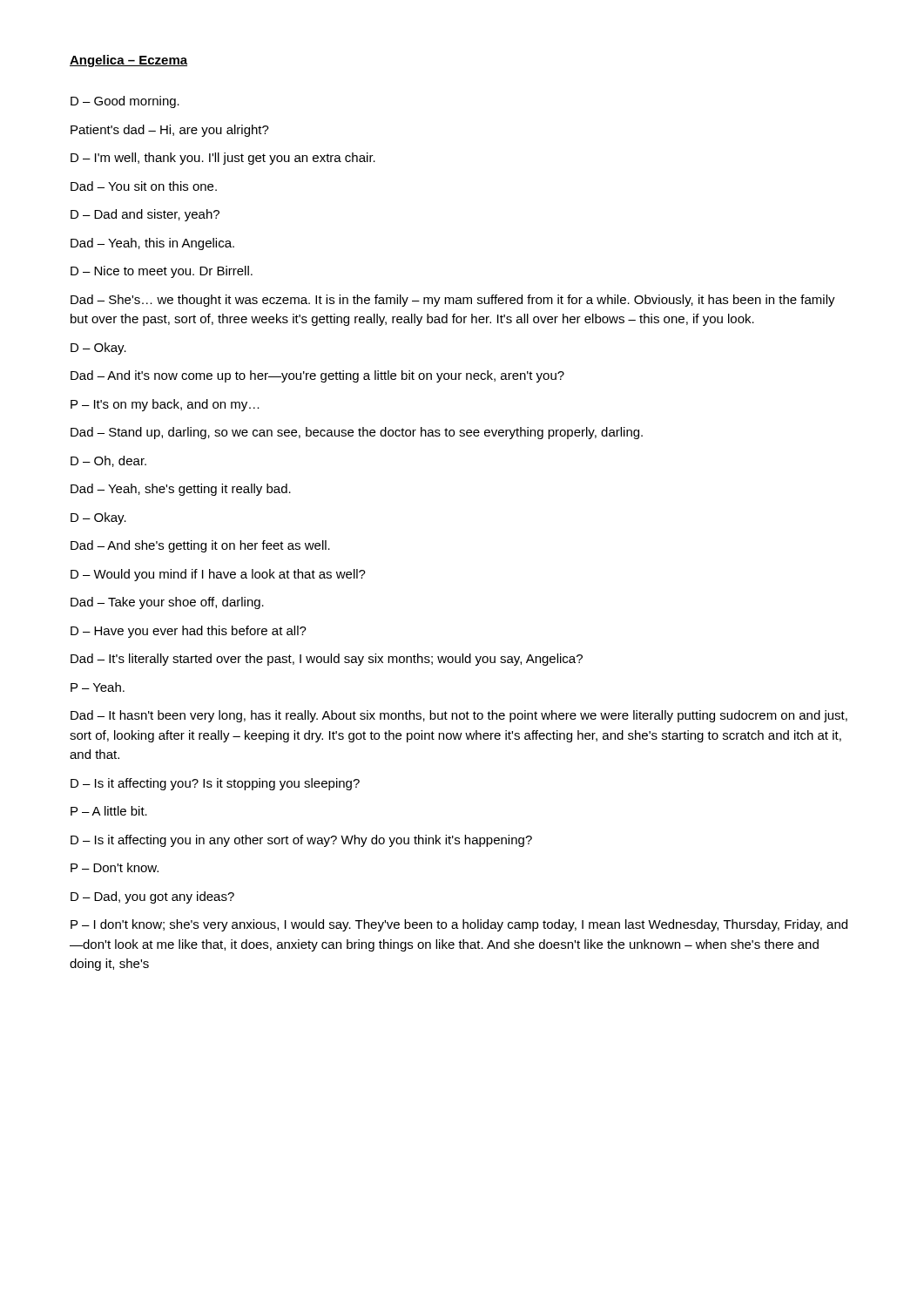Point to the text block starting "Dad – And she's"
This screenshot has height=1307, width=924.
pyautogui.click(x=200, y=545)
